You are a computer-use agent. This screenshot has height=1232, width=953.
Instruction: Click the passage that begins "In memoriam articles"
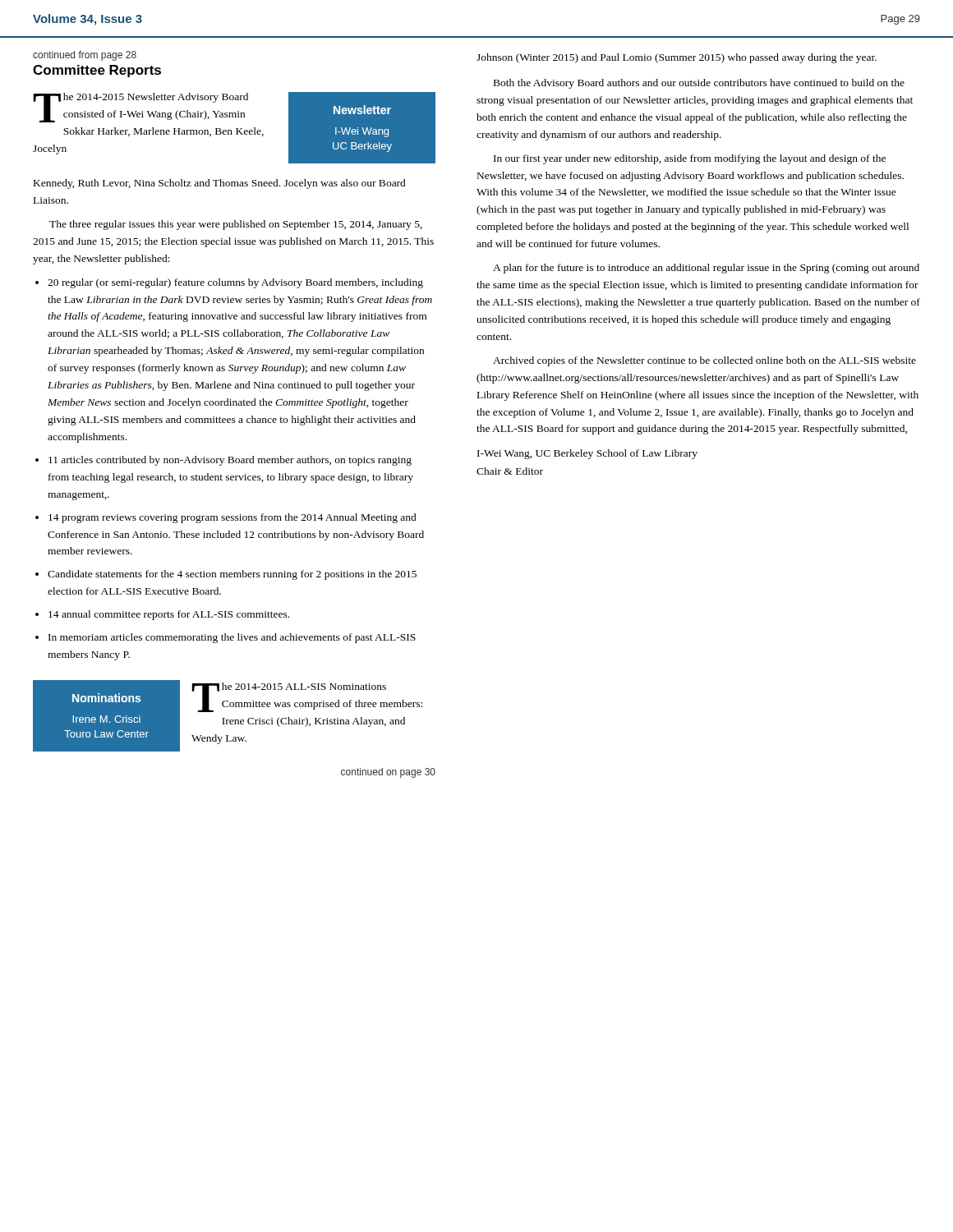pos(232,646)
